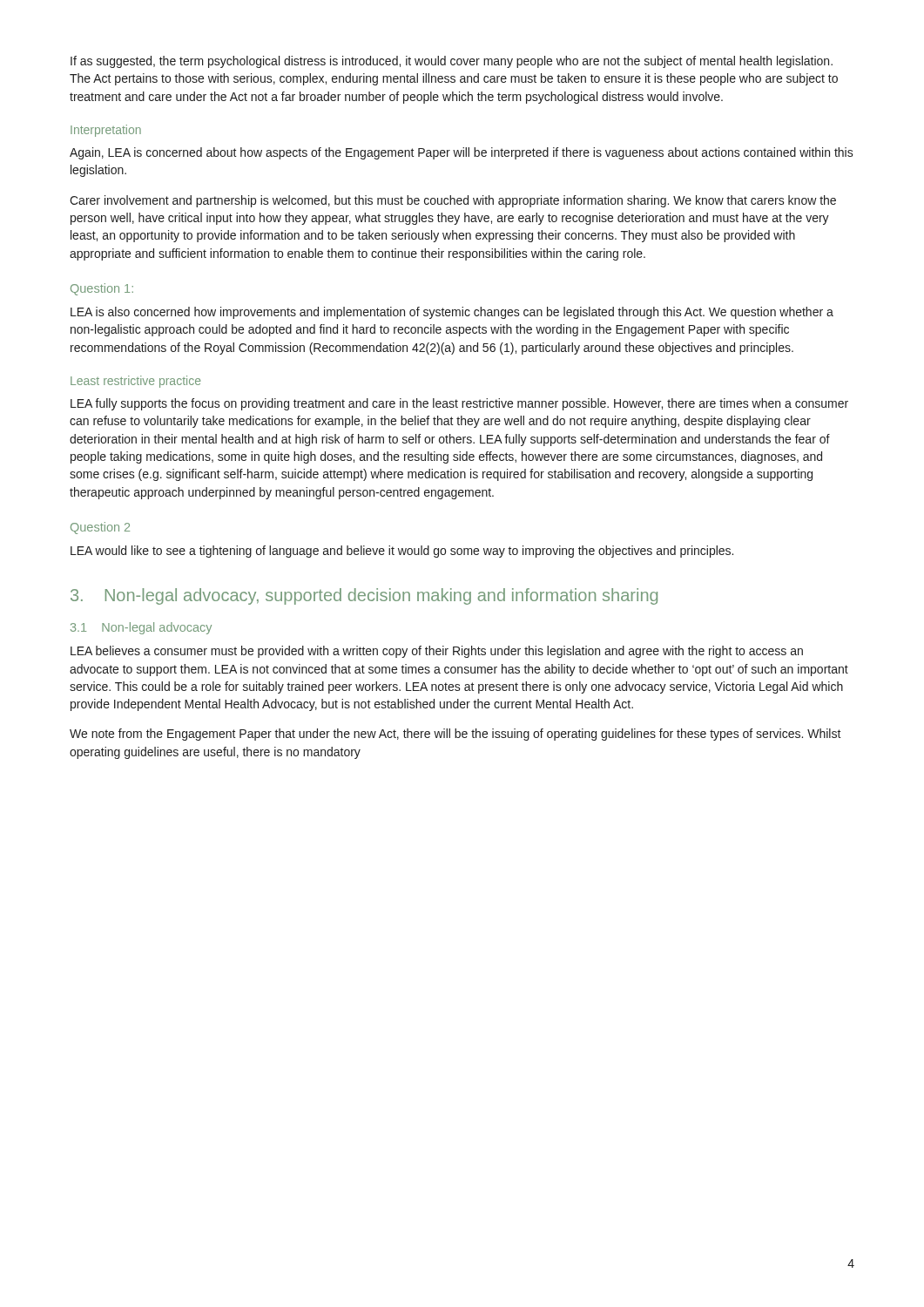This screenshot has width=924, height=1307.
Task: Locate the text "Question 2"
Action: click(x=100, y=527)
